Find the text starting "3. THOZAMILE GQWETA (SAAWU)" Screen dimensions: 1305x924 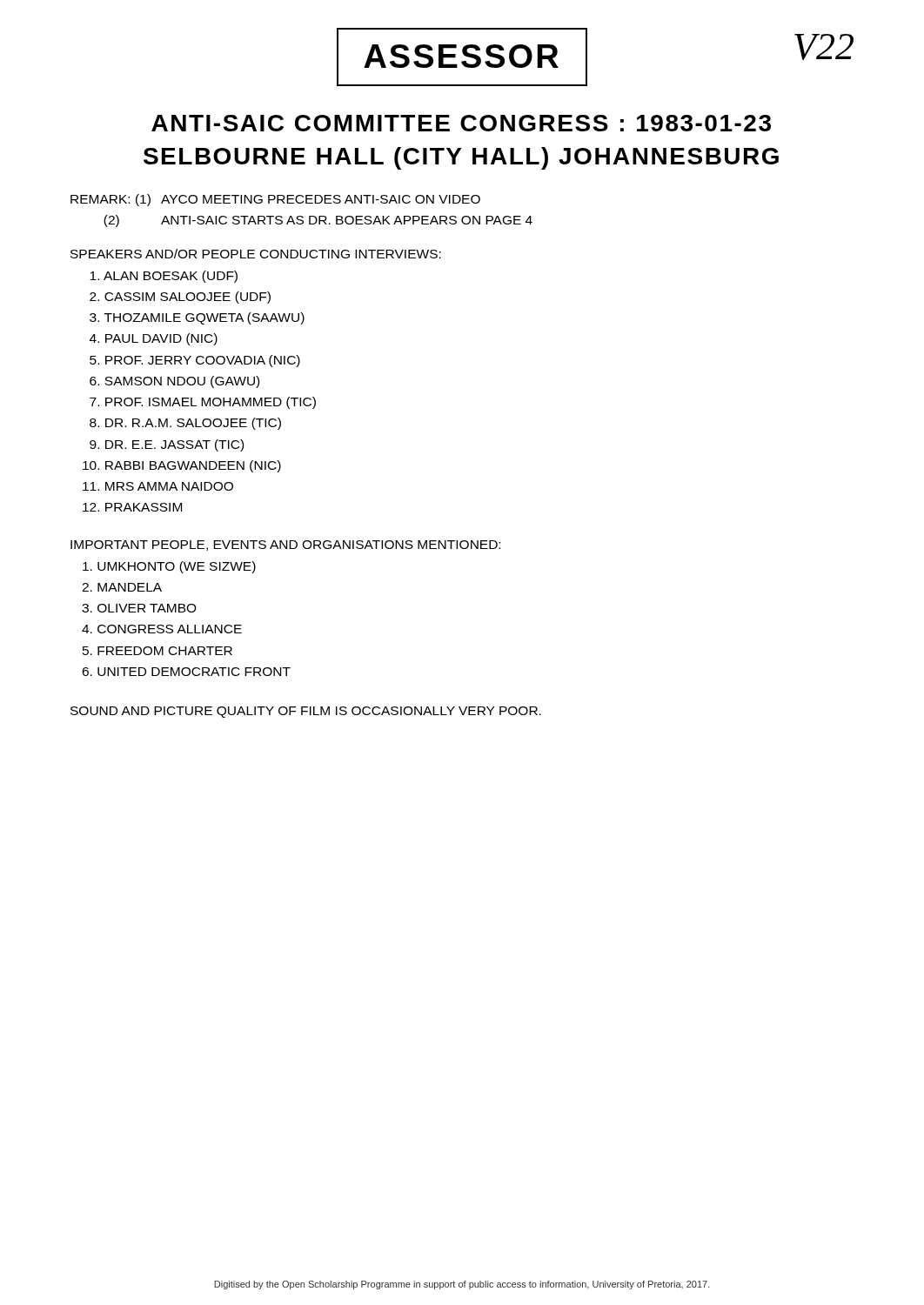pyautogui.click(x=193, y=317)
